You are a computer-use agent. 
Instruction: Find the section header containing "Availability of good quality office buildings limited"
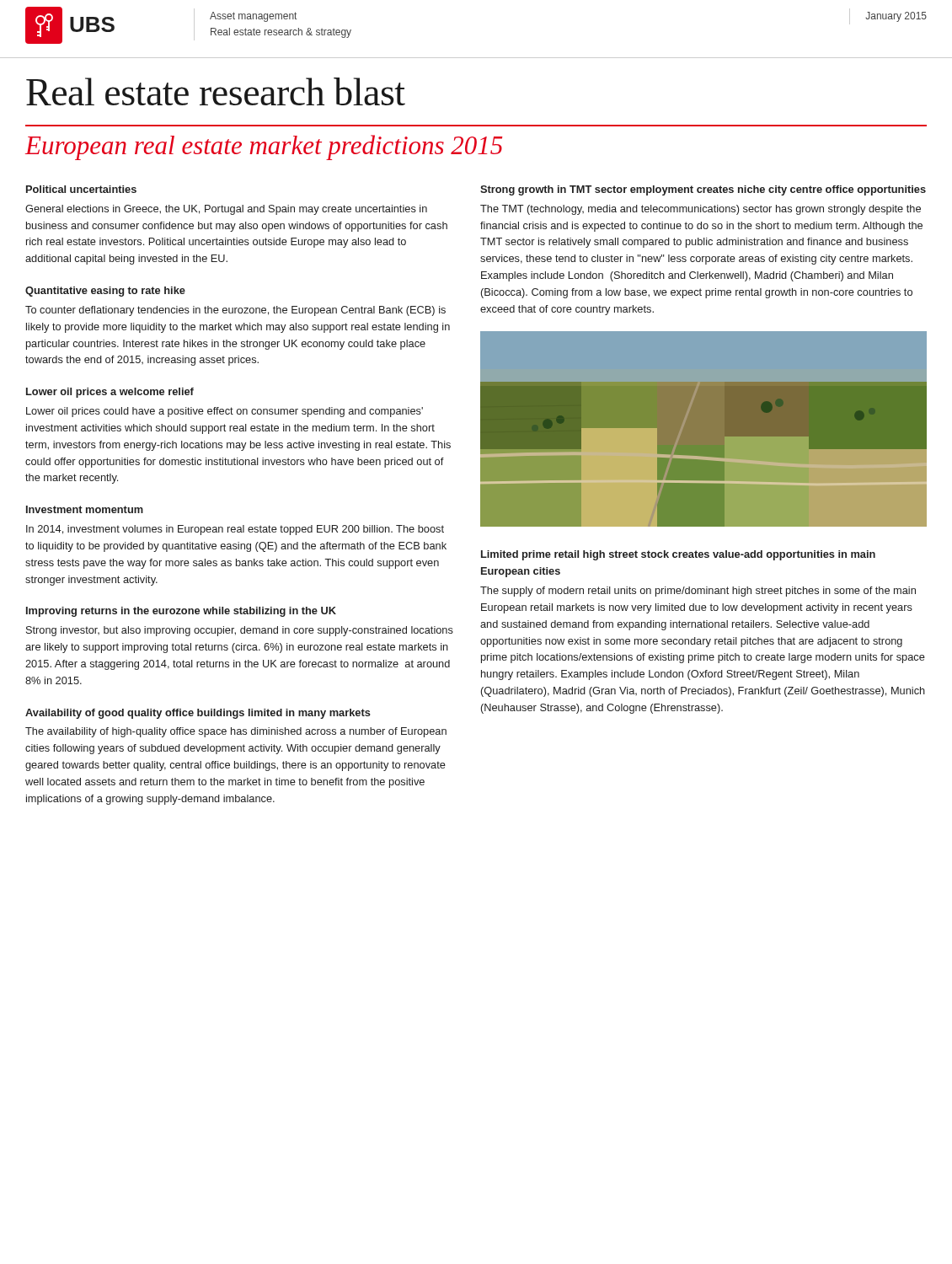click(x=198, y=712)
